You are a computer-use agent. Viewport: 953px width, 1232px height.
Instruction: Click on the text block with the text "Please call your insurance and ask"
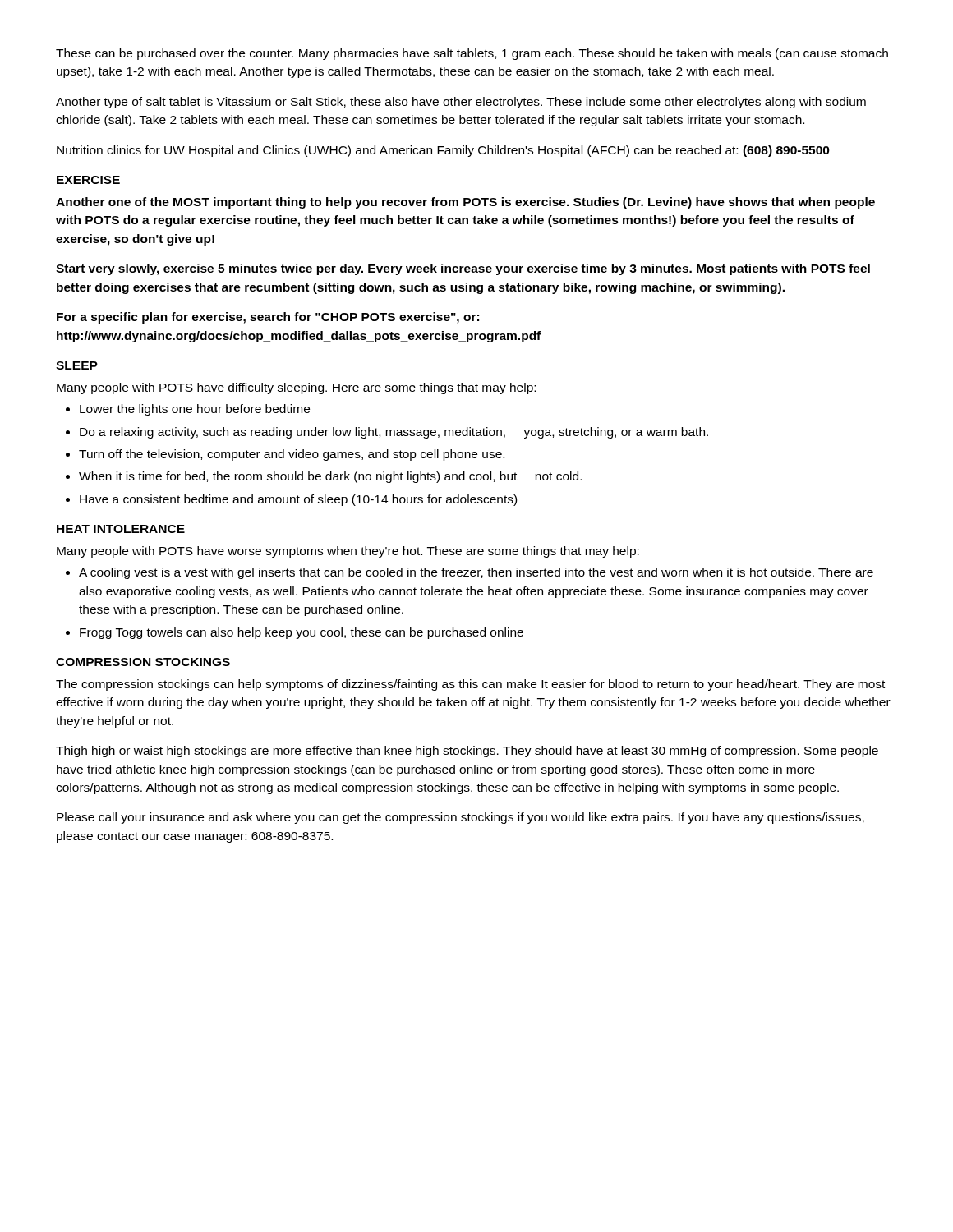tap(460, 826)
